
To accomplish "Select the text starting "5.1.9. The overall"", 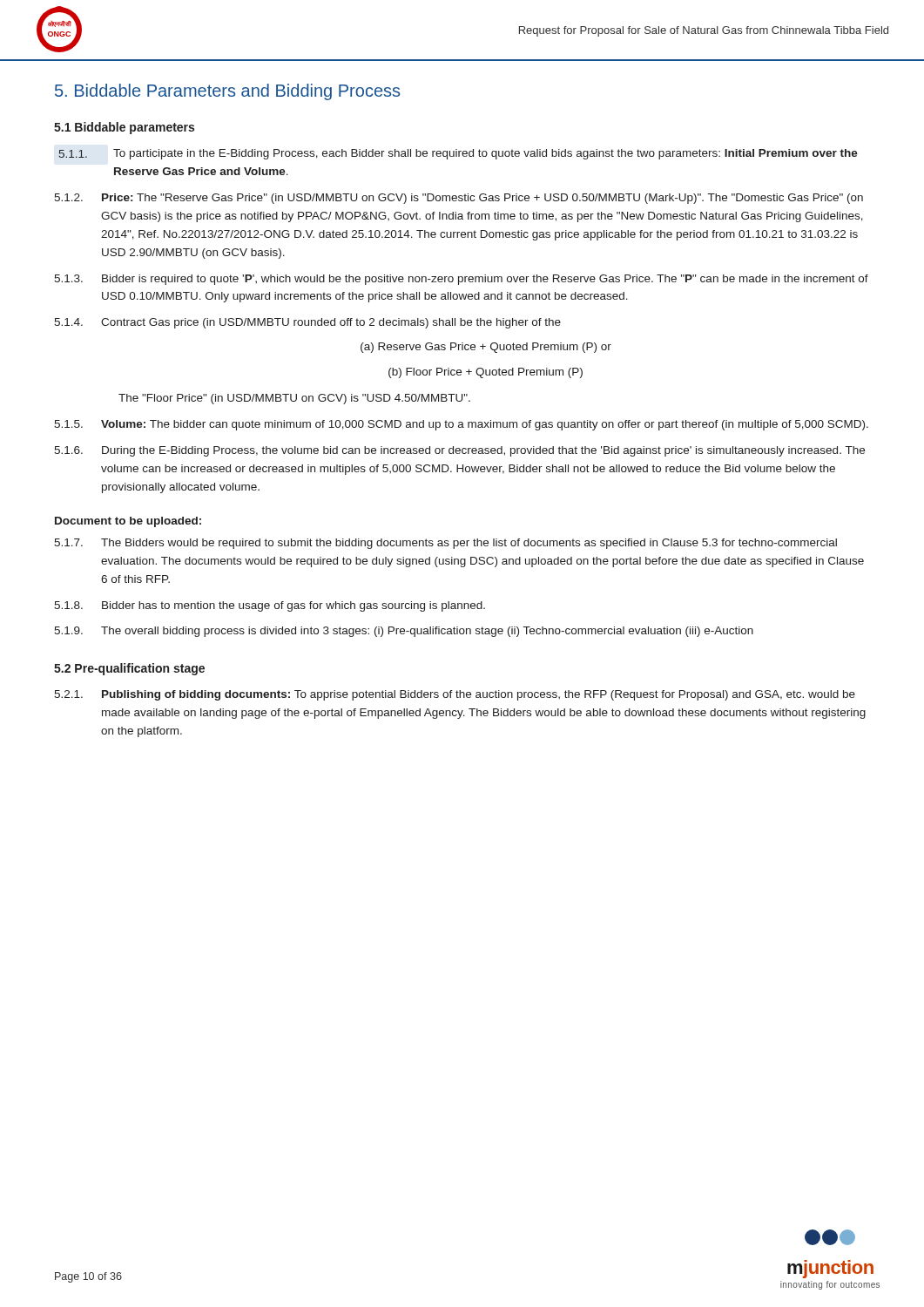I will point(462,632).
